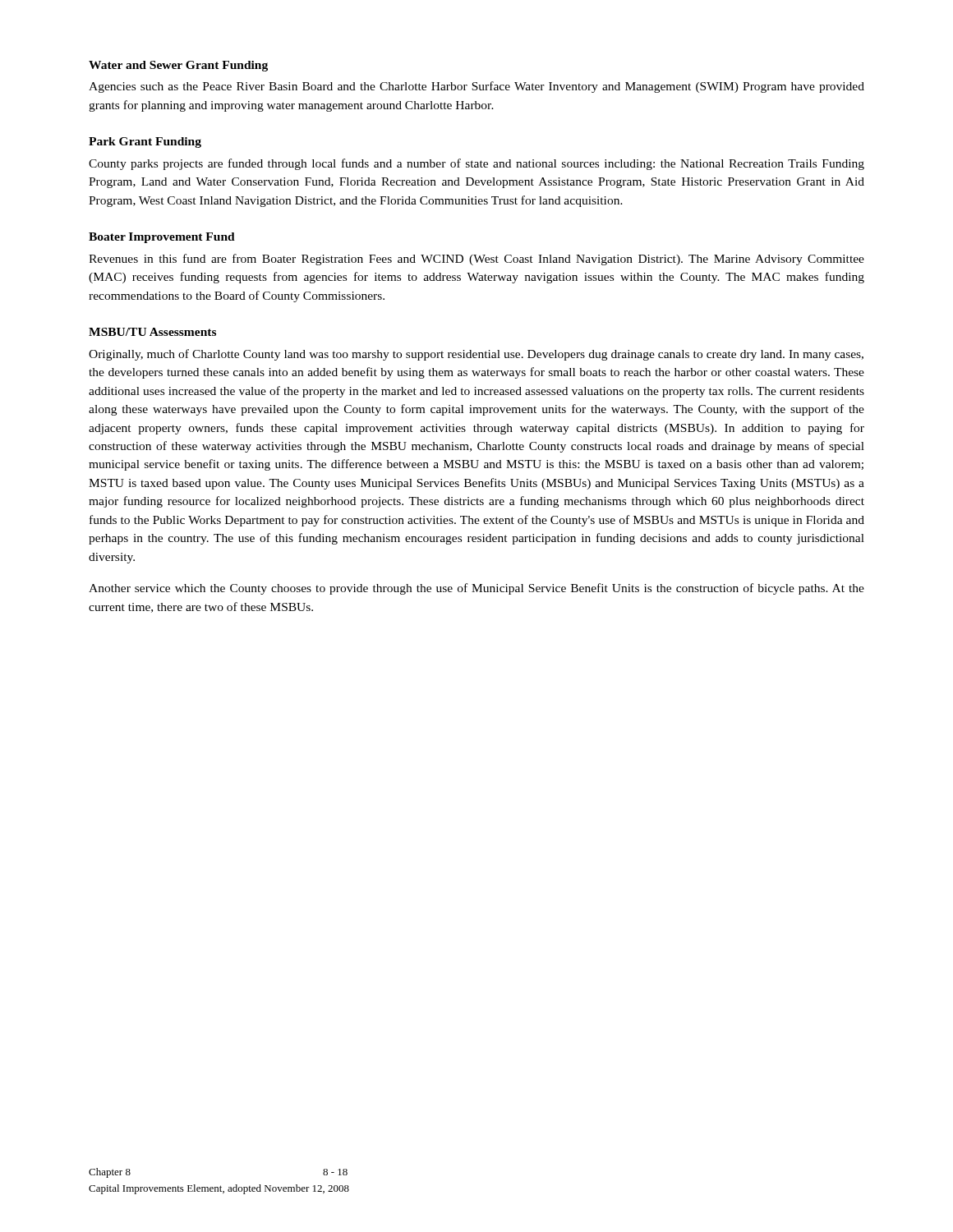The image size is (953, 1232).
Task: Point to the passage starting "Agencies such as the Peace River Basin Board"
Action: tap(476, 95)
